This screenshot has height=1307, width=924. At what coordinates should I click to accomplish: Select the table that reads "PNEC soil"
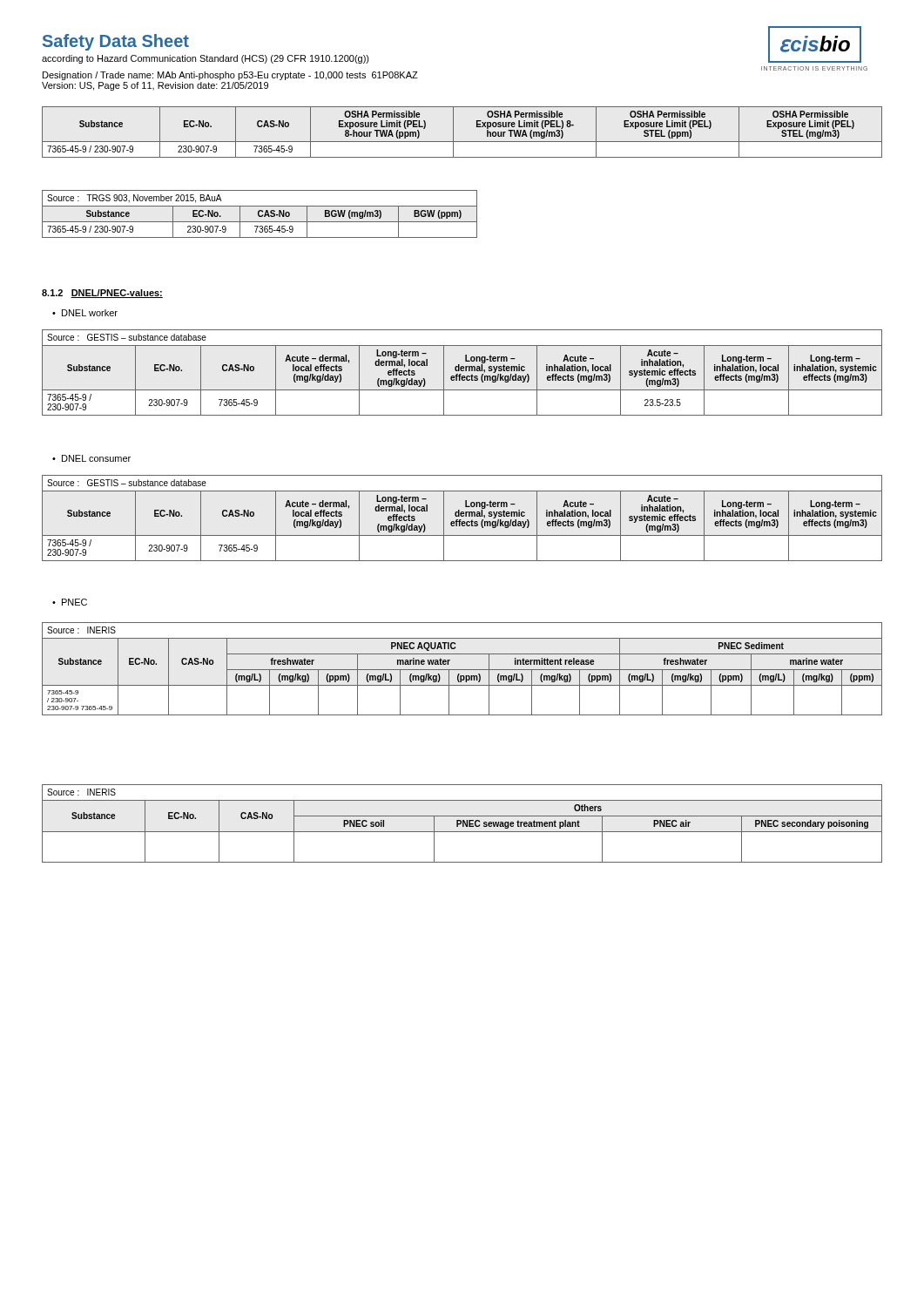462,823
